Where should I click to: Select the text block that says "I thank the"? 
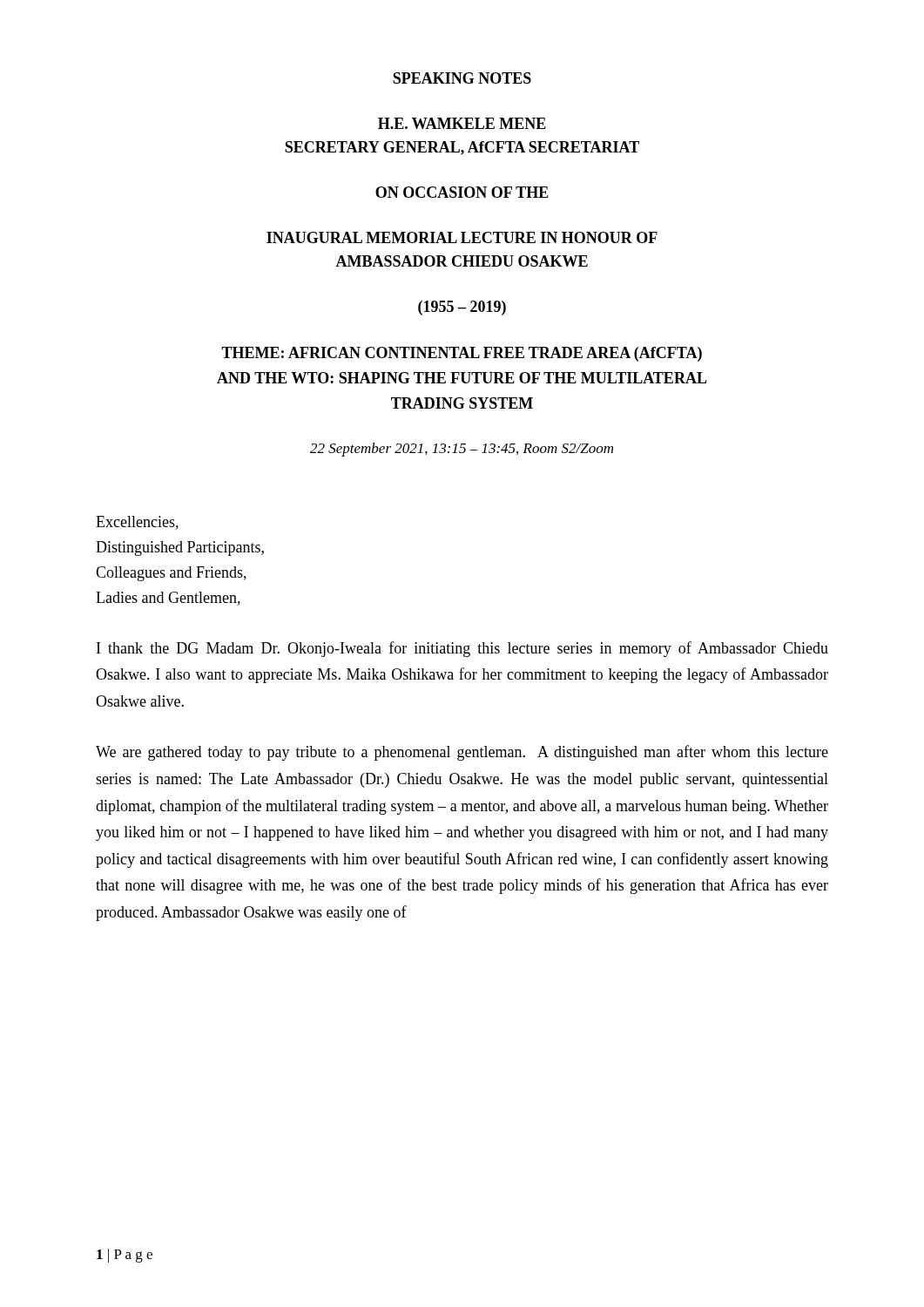click(462, 675)
